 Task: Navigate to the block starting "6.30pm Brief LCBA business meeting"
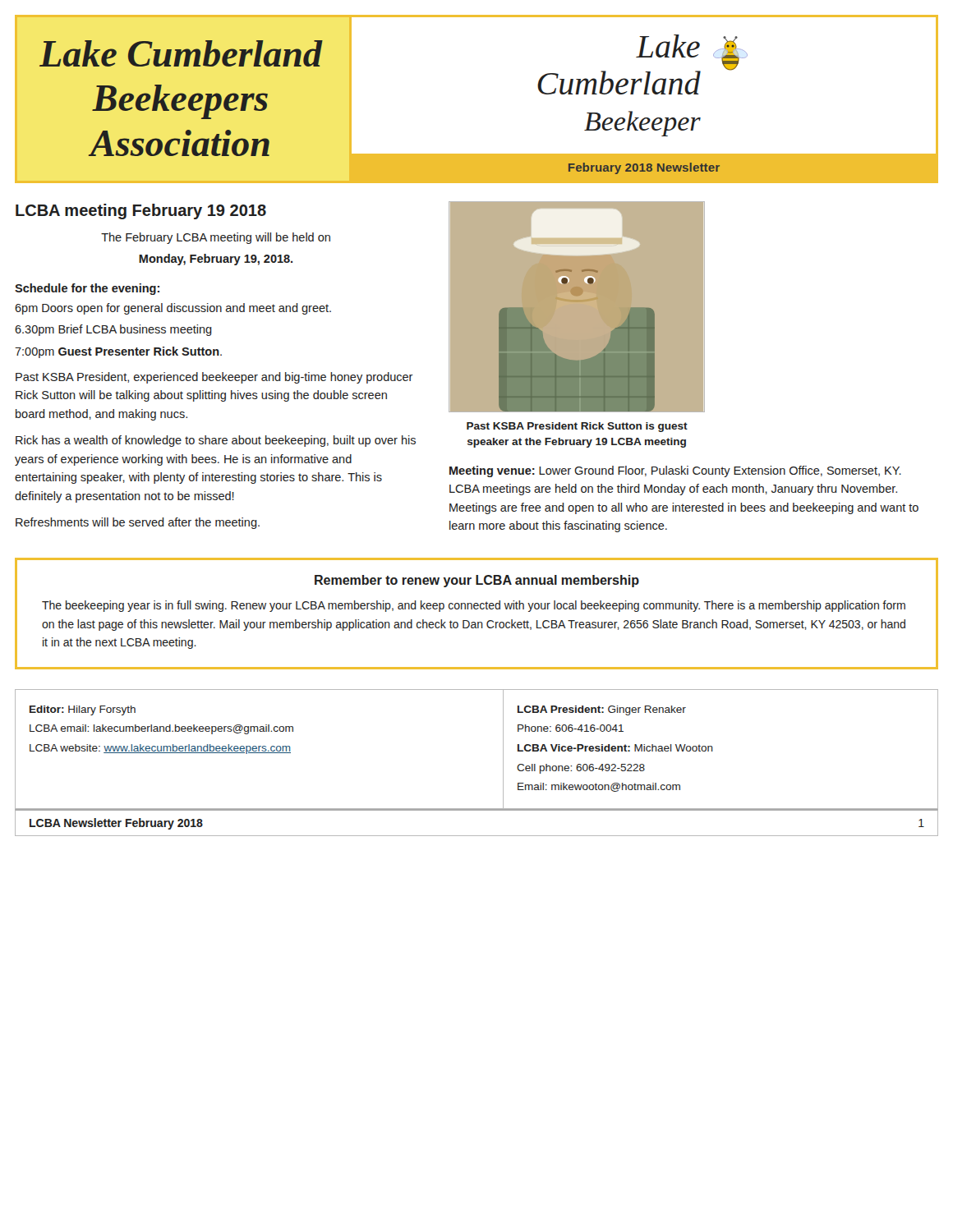(113, 330)
